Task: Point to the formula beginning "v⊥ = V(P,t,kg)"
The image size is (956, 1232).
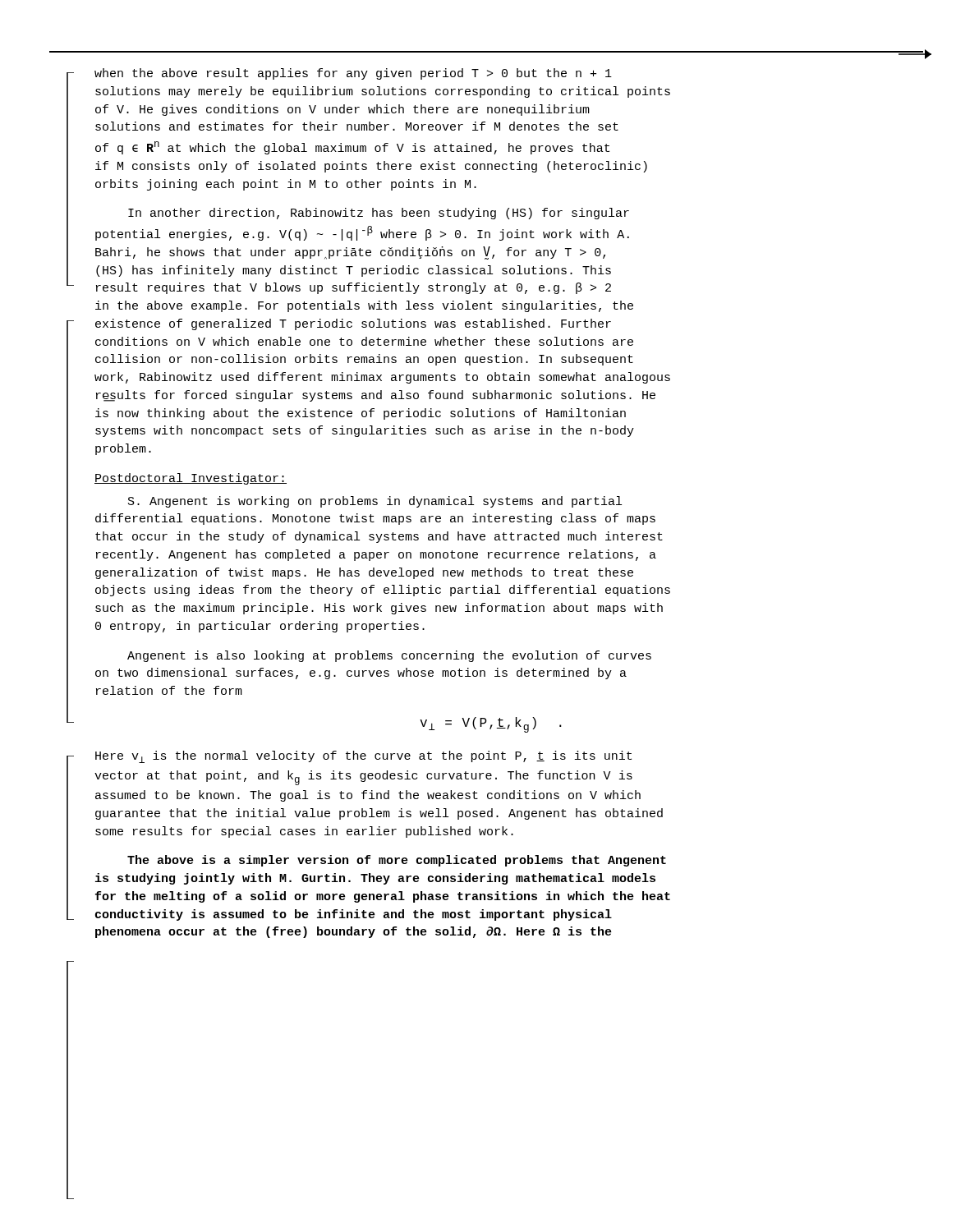Action: tap(492, 725)
